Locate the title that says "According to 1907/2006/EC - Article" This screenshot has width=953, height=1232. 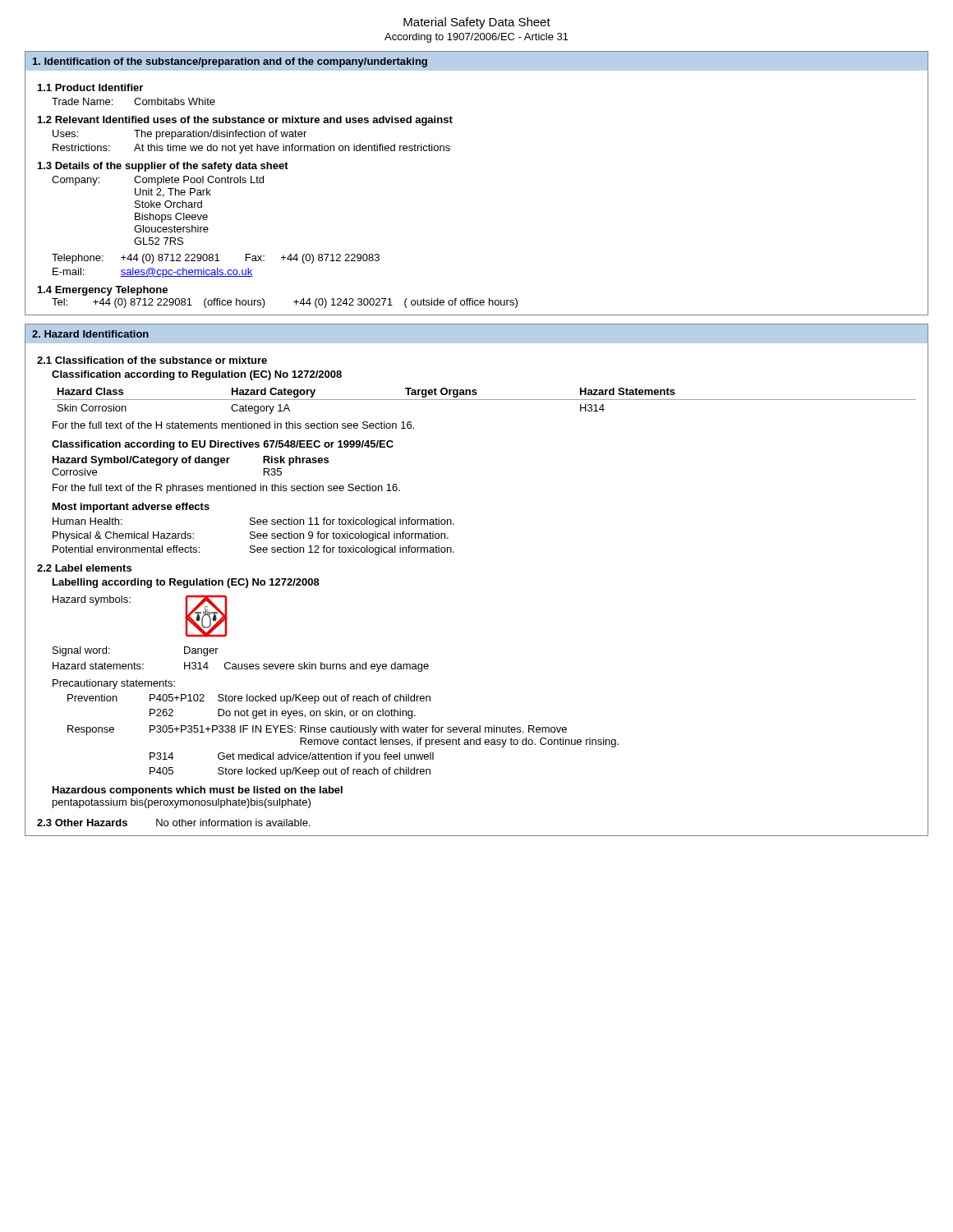pos(476,37)
